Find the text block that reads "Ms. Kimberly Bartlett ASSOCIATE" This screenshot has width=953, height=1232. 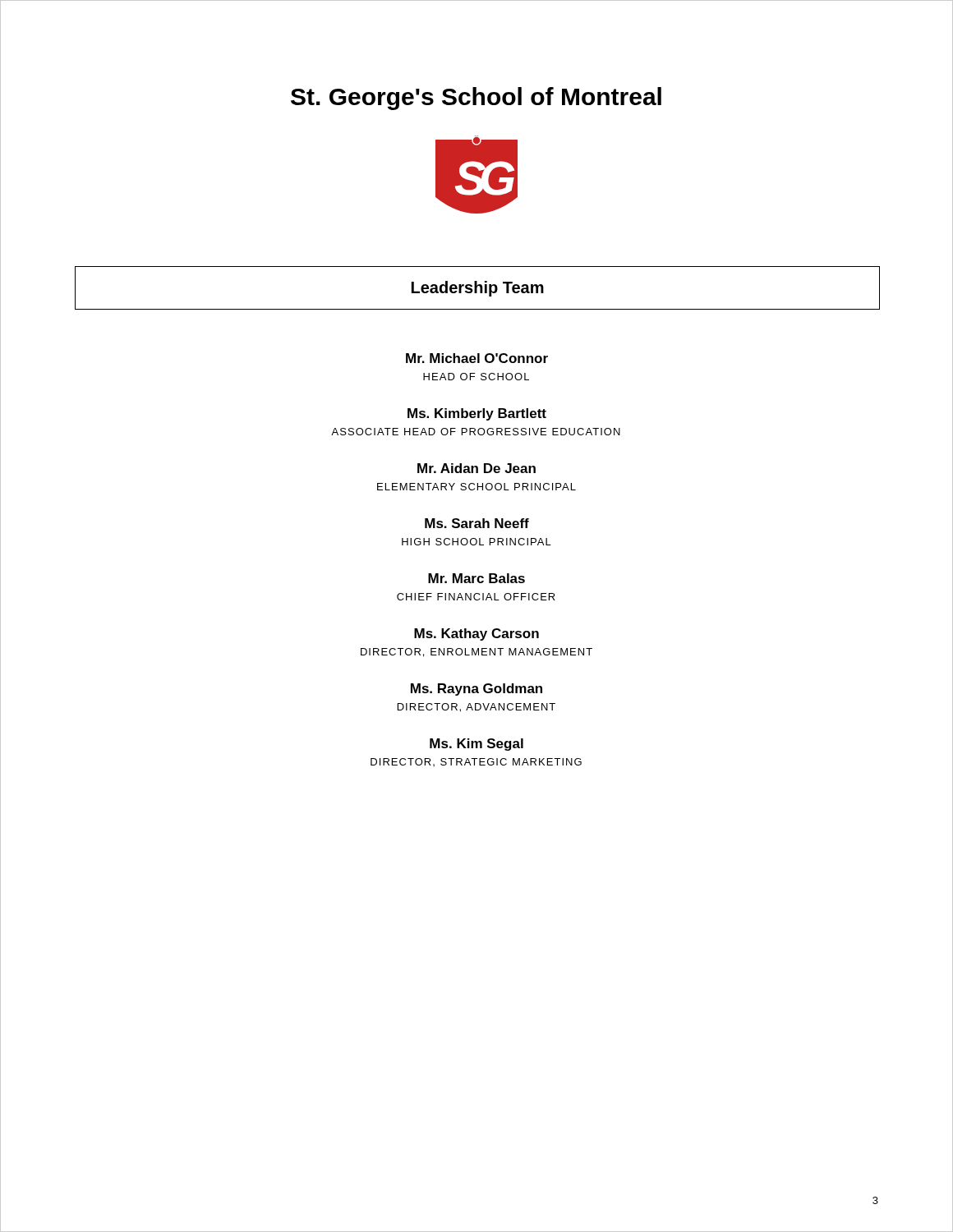476,422
